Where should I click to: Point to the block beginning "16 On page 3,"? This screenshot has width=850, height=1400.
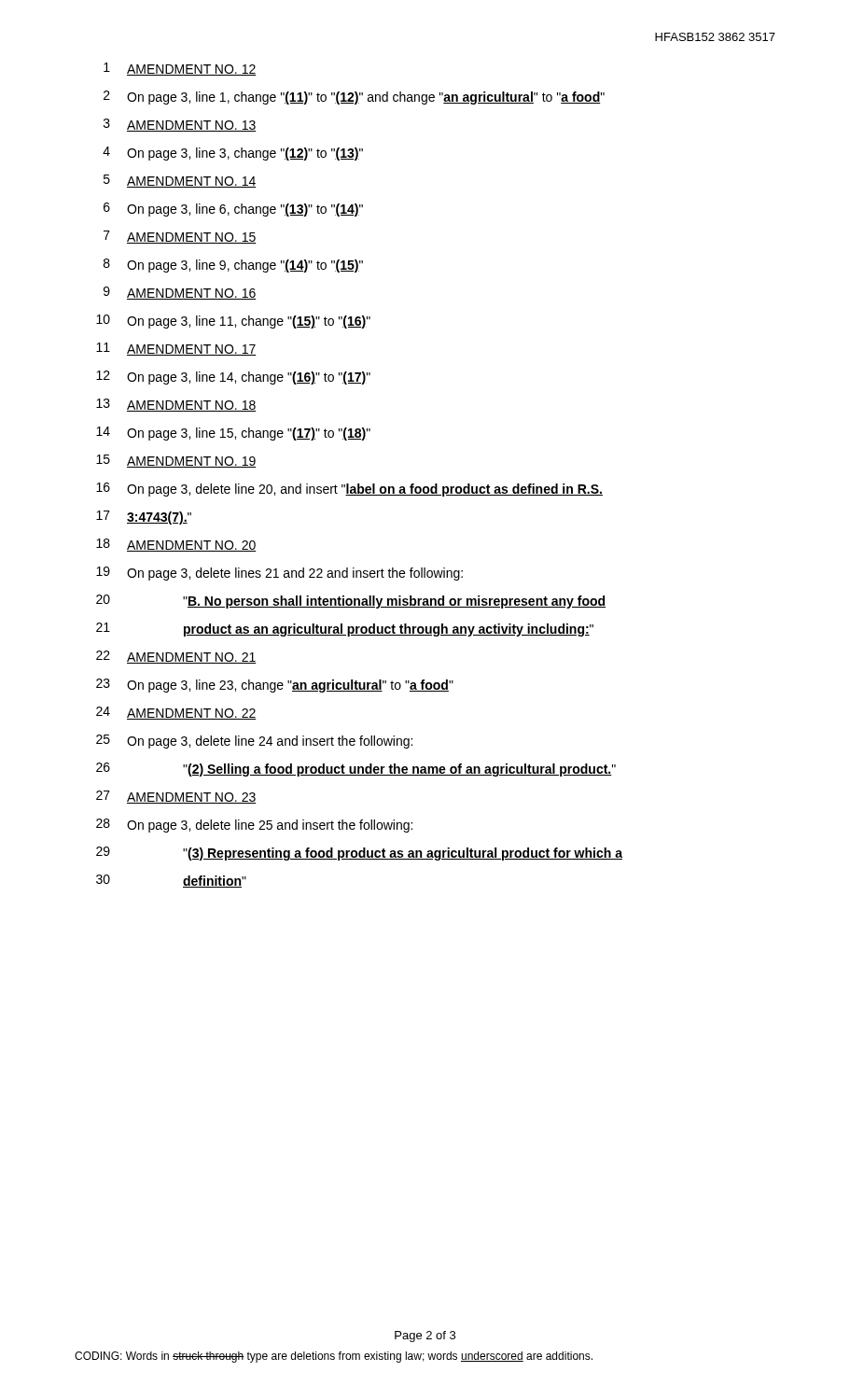pyautogui.click(x=425, y=488)
